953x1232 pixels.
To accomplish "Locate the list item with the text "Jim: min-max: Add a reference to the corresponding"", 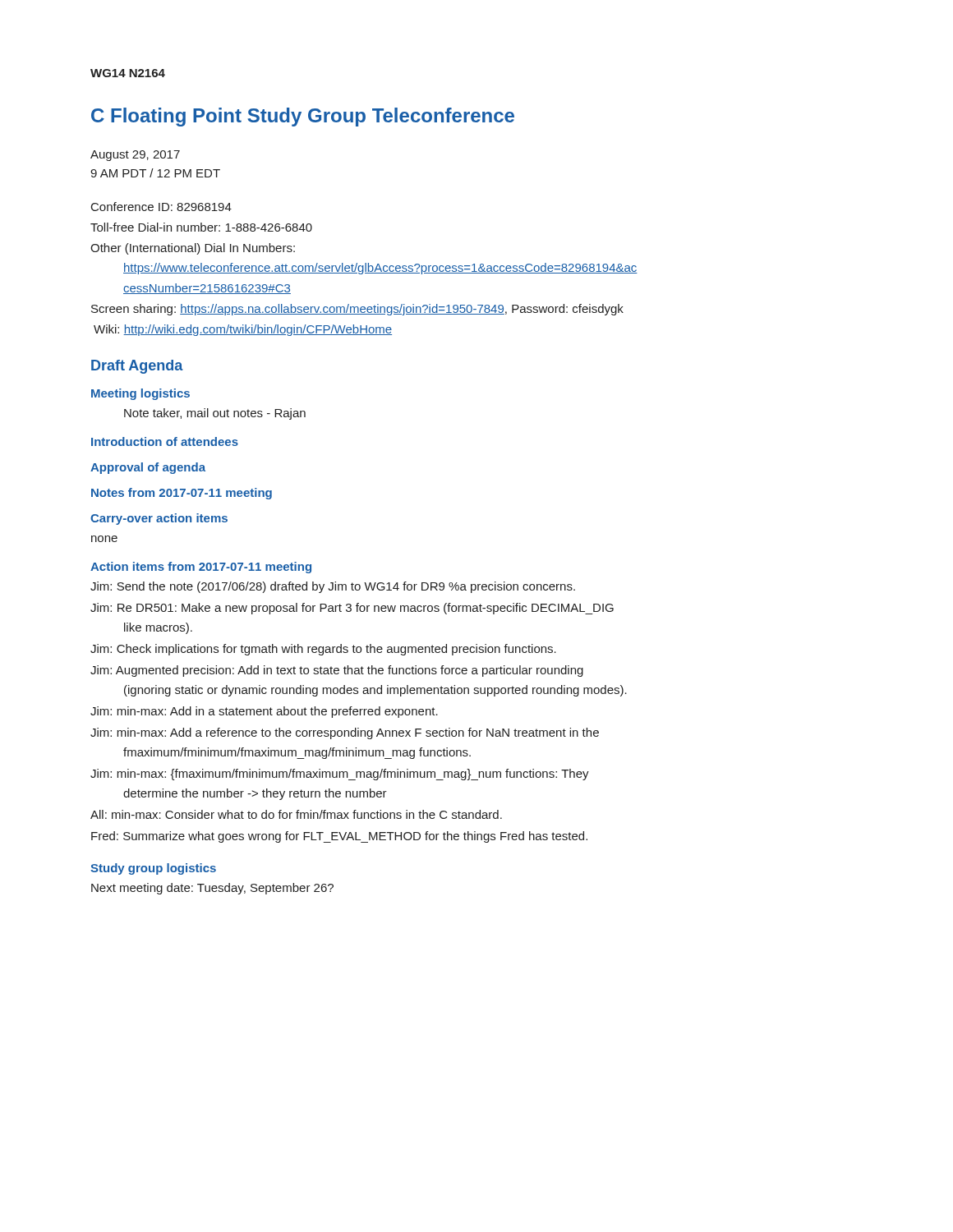I will click(x=345, y=742).
